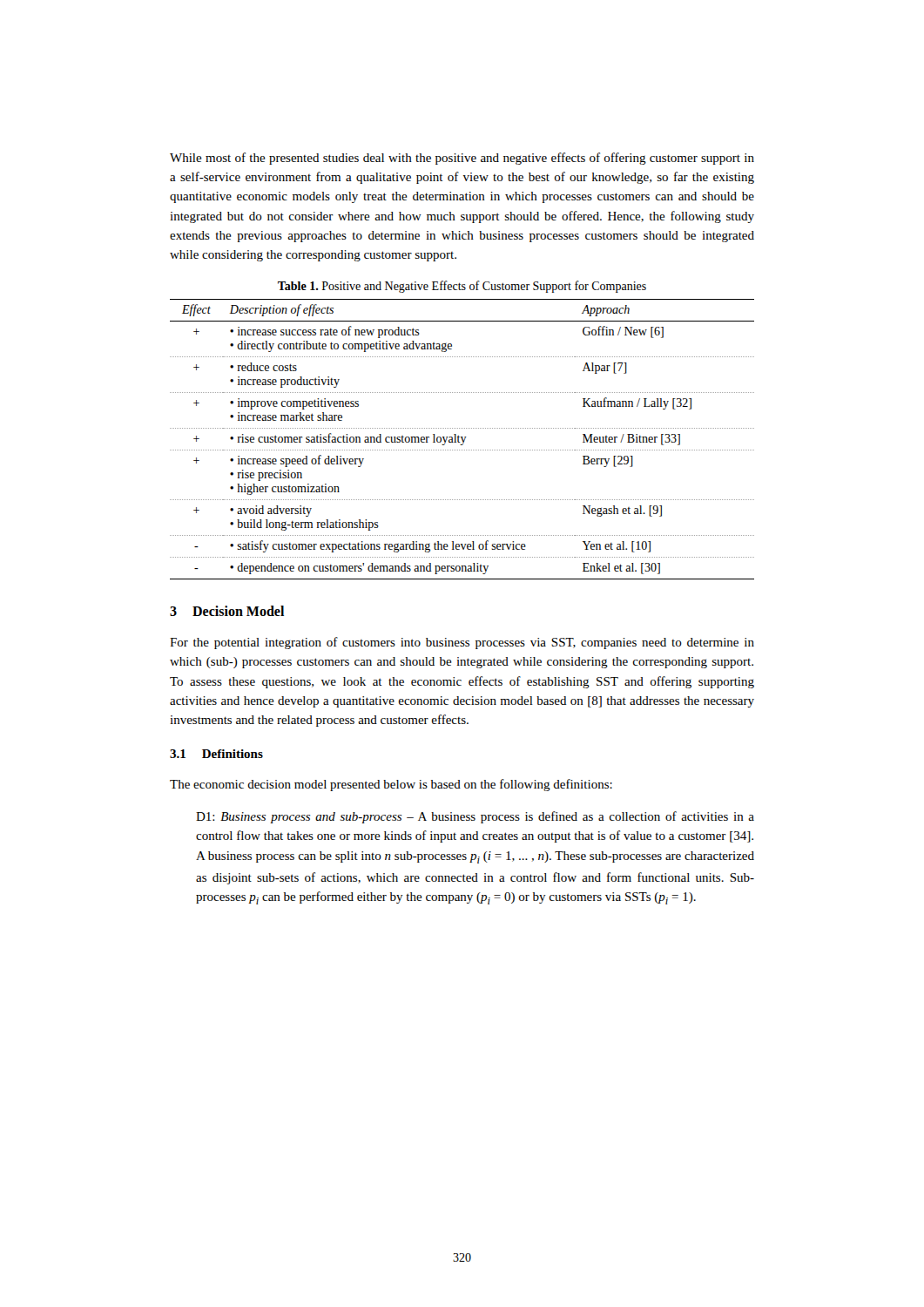Find the section header containing "3Decision Model"
Viewport: 924px width, 1307px height.
[x=227, y=611]
